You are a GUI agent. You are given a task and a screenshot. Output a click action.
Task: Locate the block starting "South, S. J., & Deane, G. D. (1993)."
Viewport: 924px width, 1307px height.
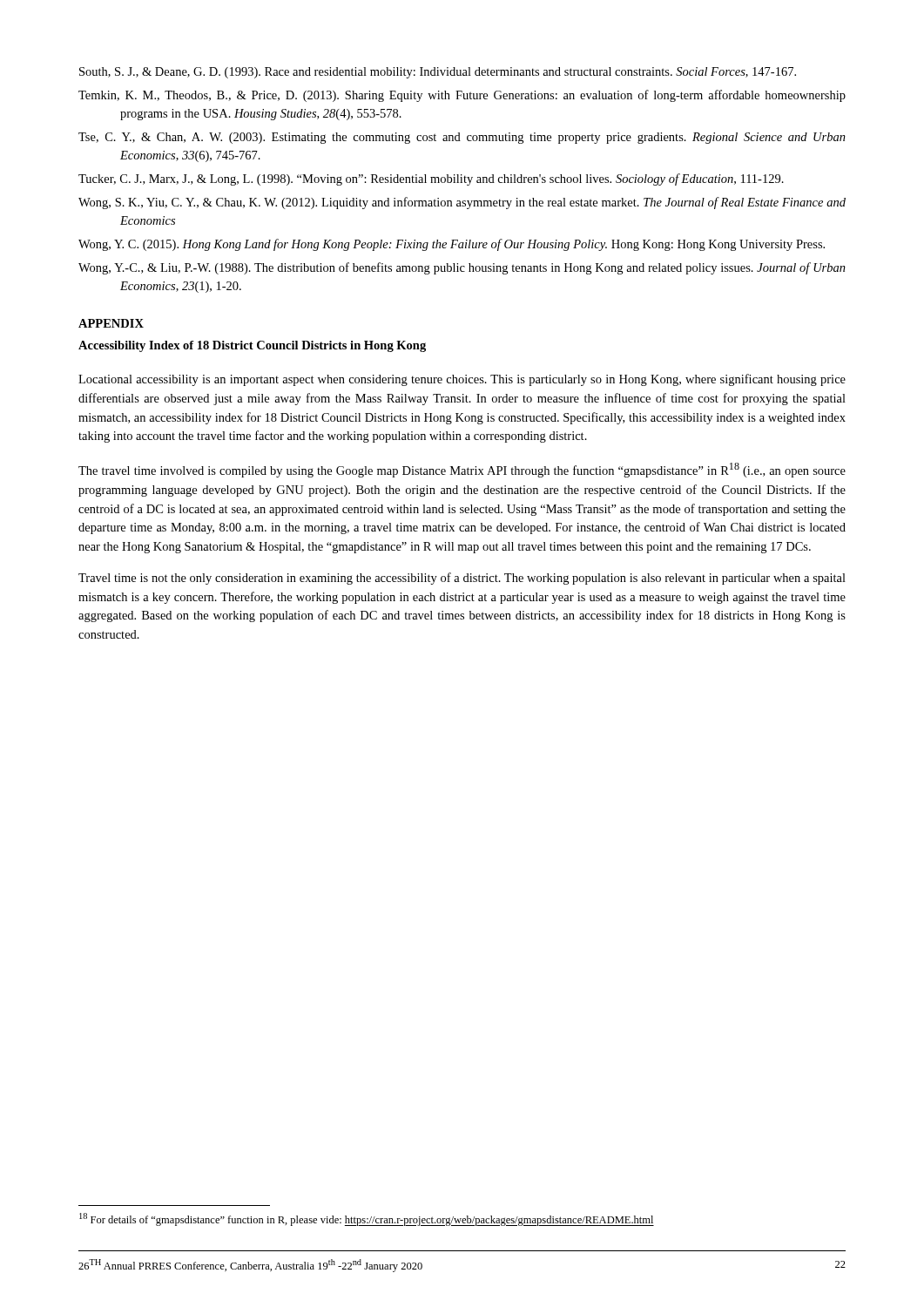tap(438, 71)
